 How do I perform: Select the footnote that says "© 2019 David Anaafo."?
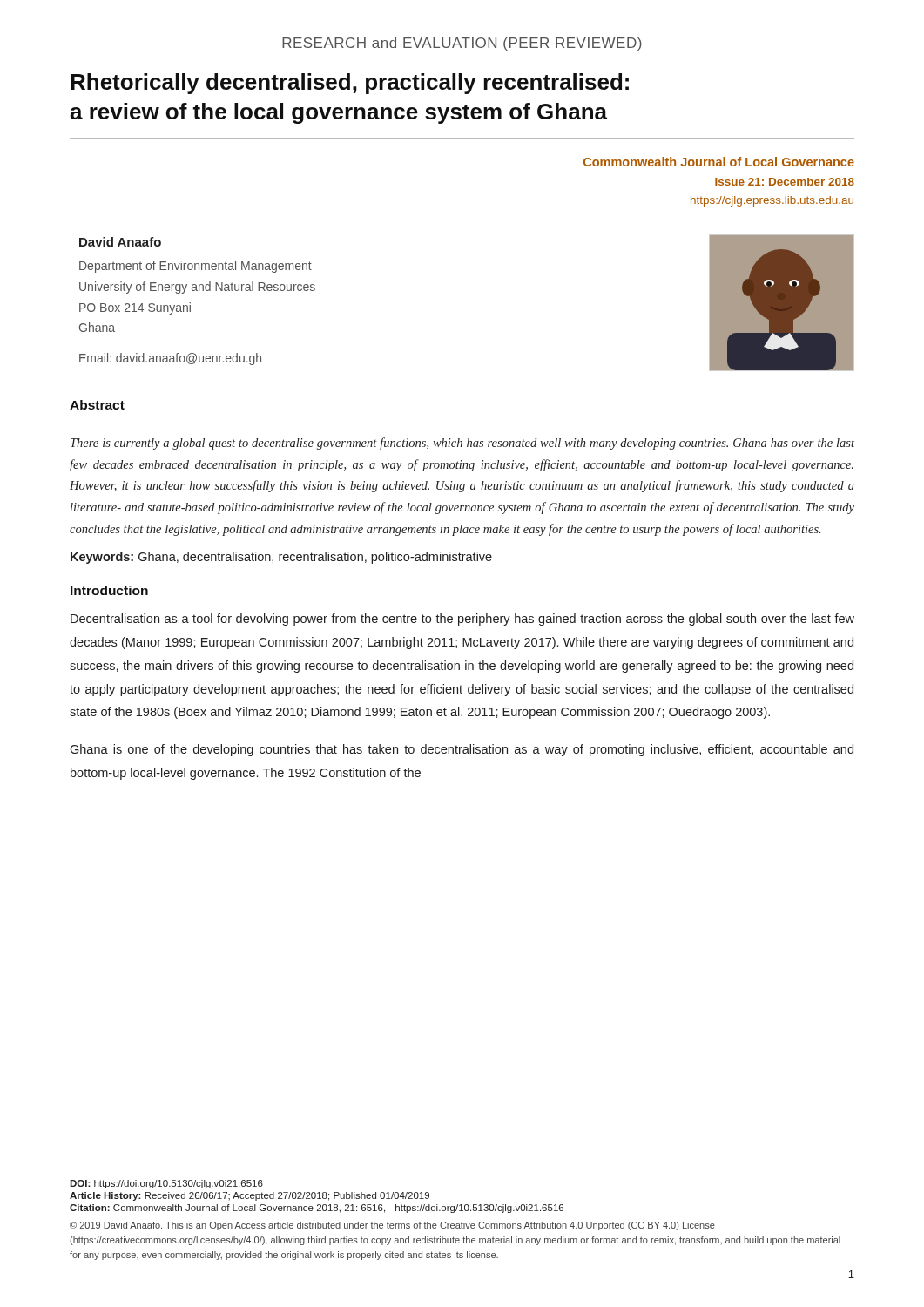click(462, 1240)
